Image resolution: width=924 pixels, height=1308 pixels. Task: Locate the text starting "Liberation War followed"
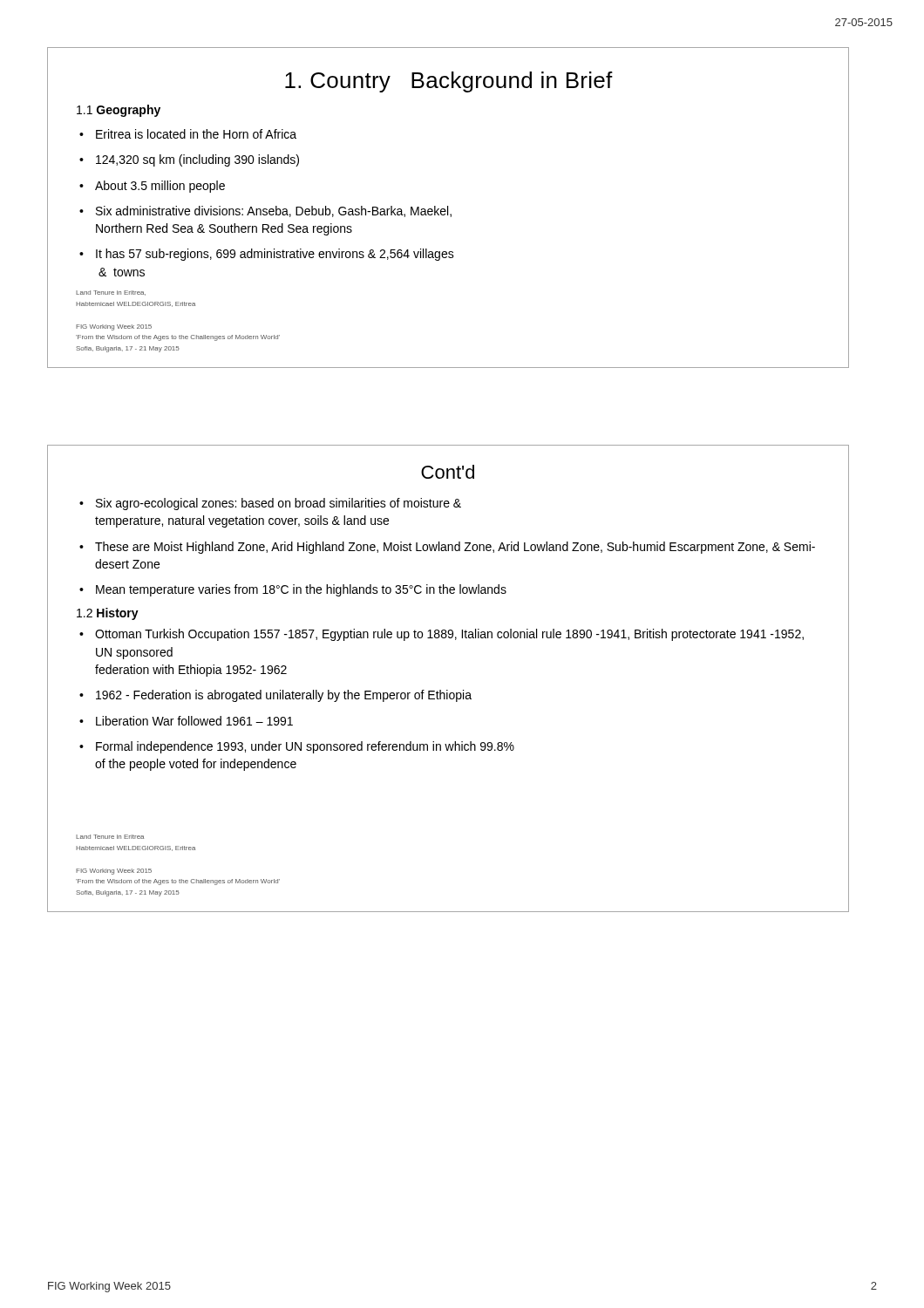[x=194, y=721]
